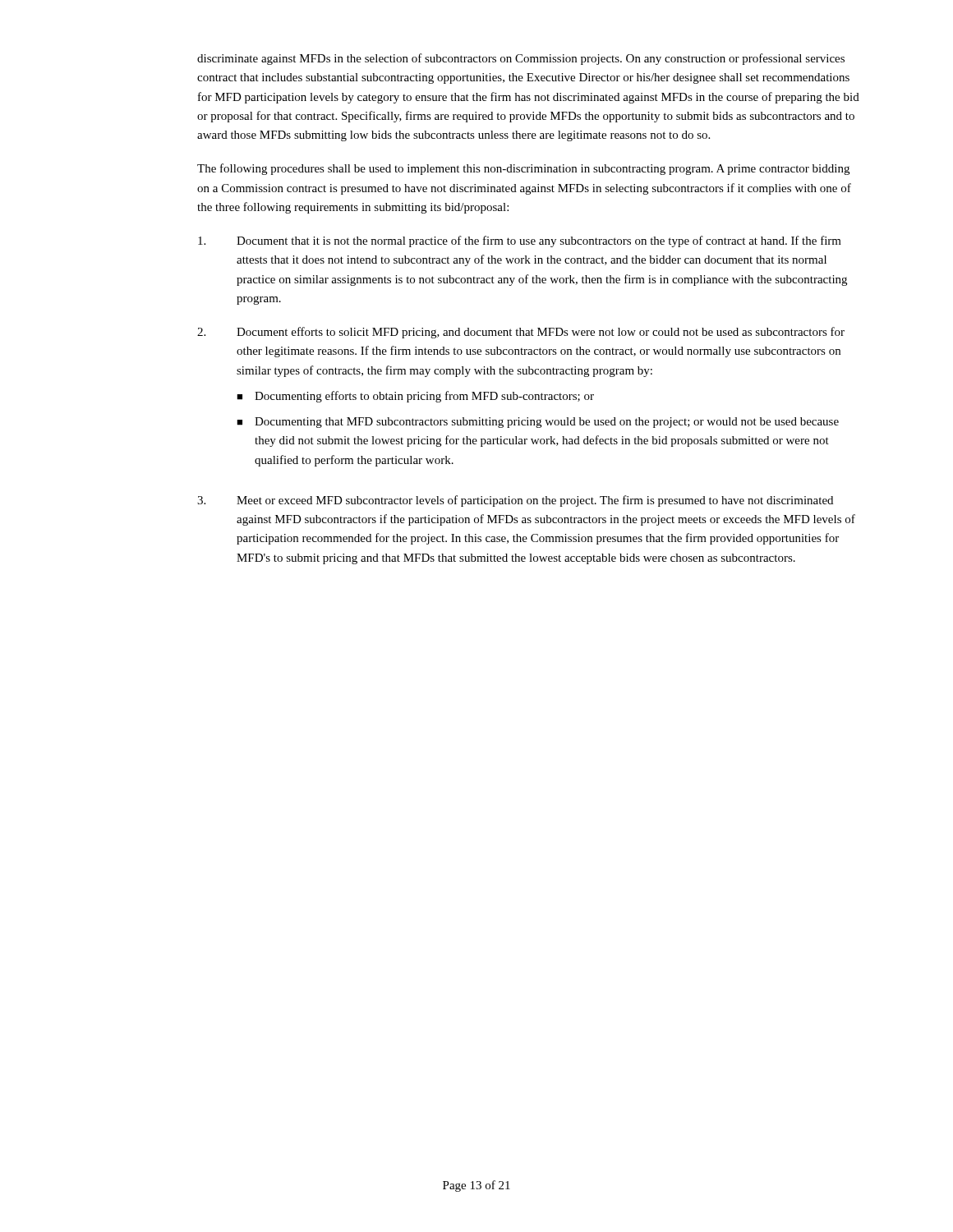Where is the passage that starts "3. Meet or"?
953x1232 pixels.
530,529
